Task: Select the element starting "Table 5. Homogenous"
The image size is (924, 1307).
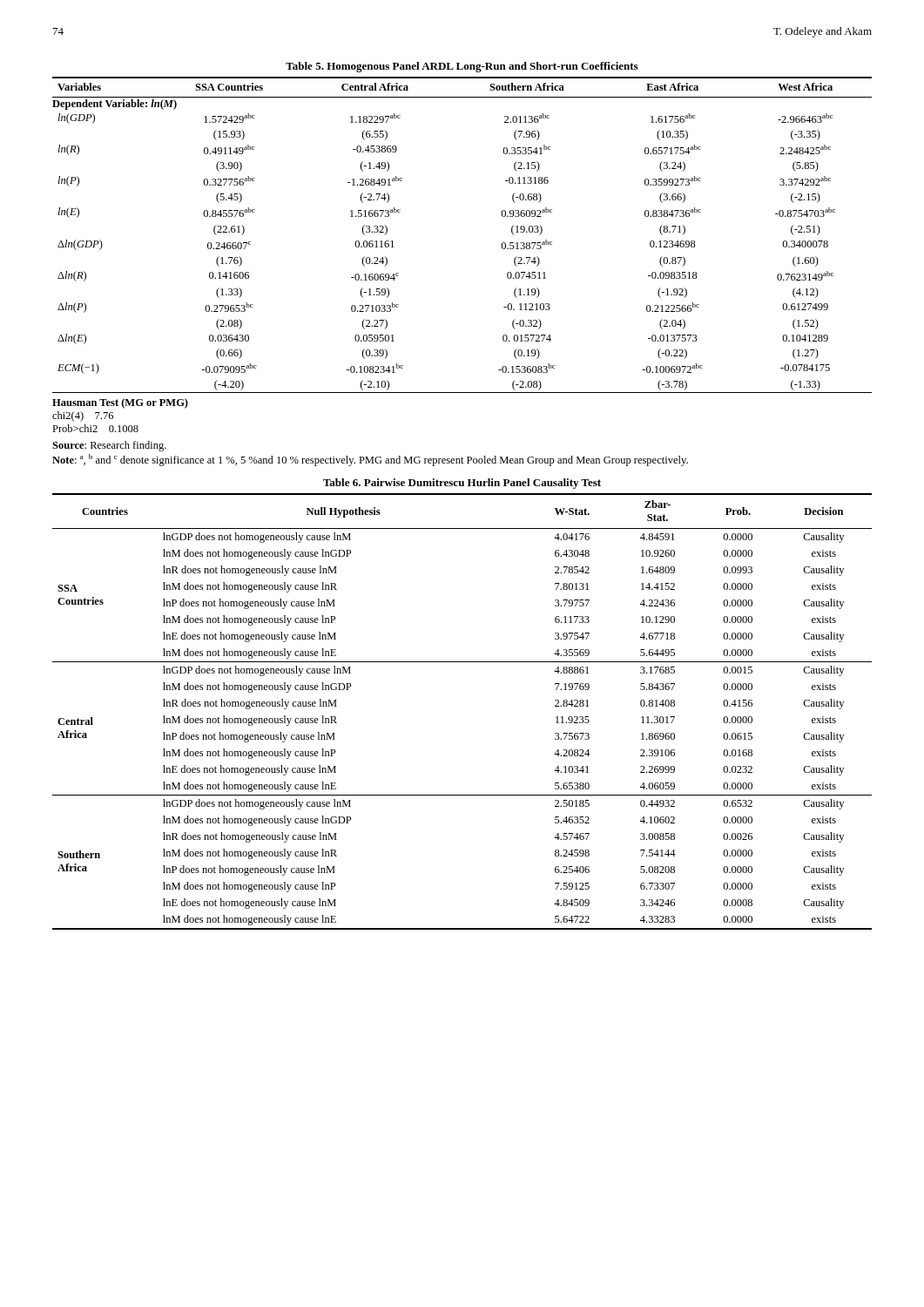Action: pyautogui.click(x=462, y=66)
